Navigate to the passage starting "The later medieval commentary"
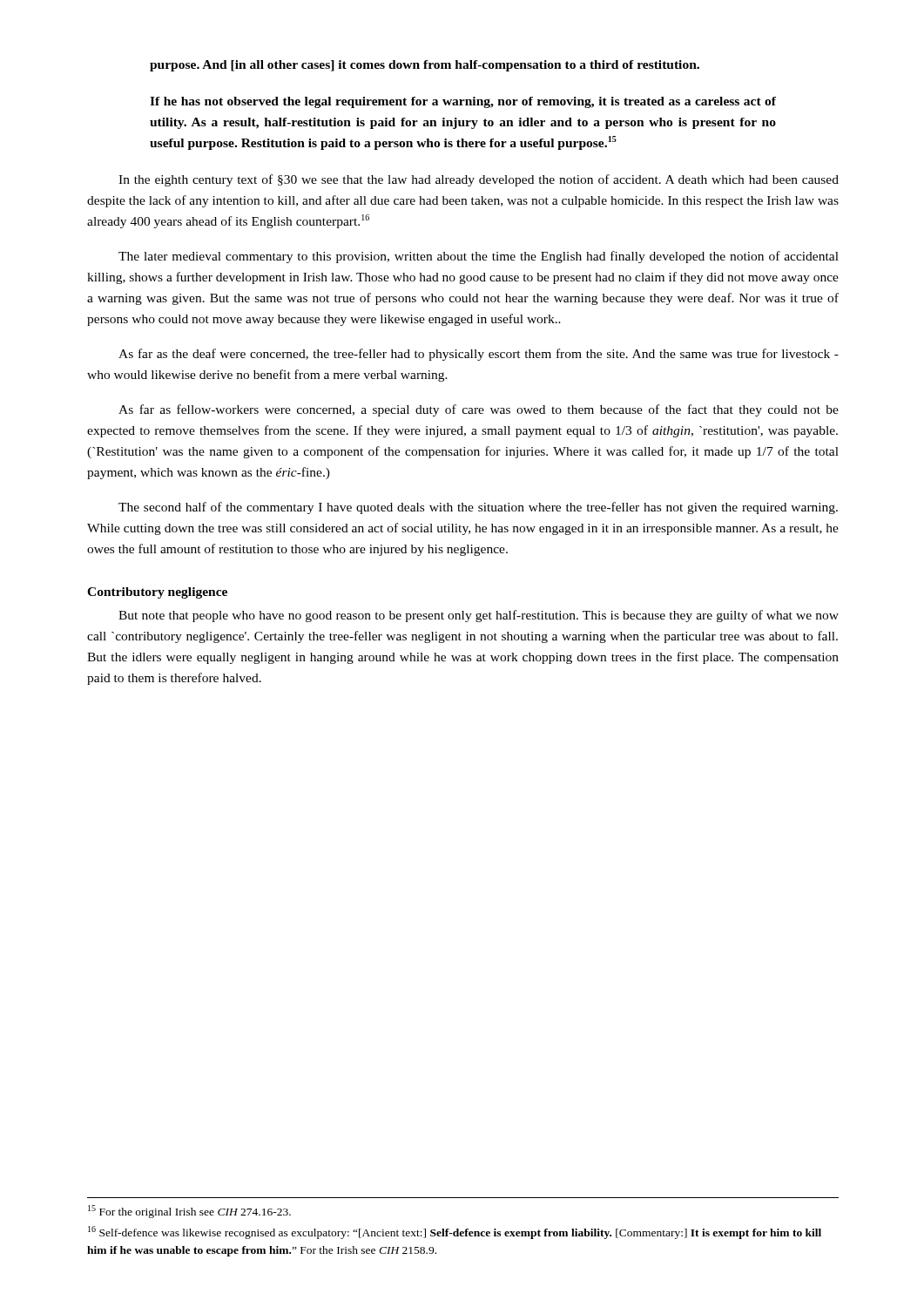Screen dimensions: 1307x924 pyautogui.click(x=463, y=287)
